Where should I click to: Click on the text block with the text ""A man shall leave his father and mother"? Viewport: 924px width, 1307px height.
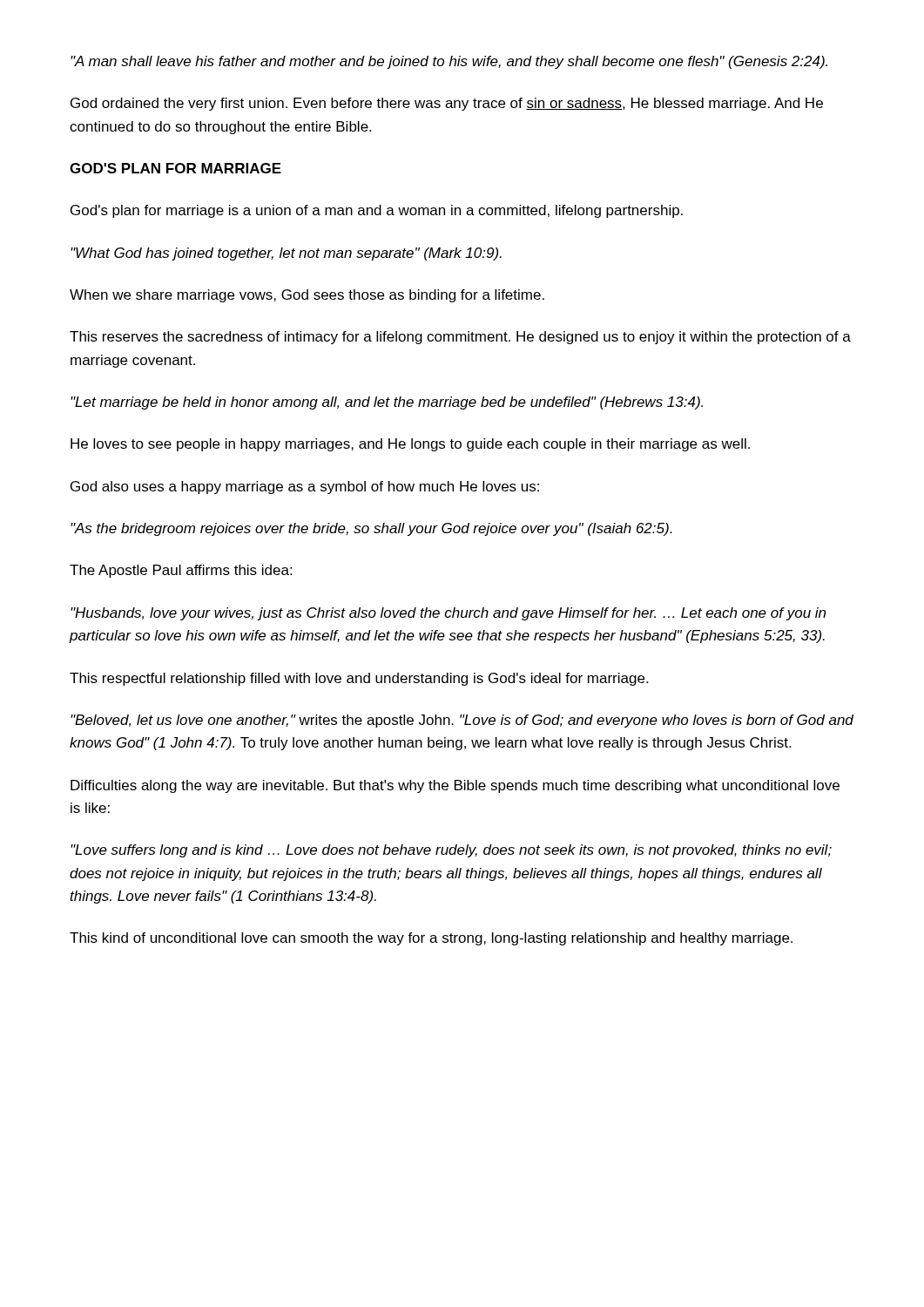coord(450,61)
